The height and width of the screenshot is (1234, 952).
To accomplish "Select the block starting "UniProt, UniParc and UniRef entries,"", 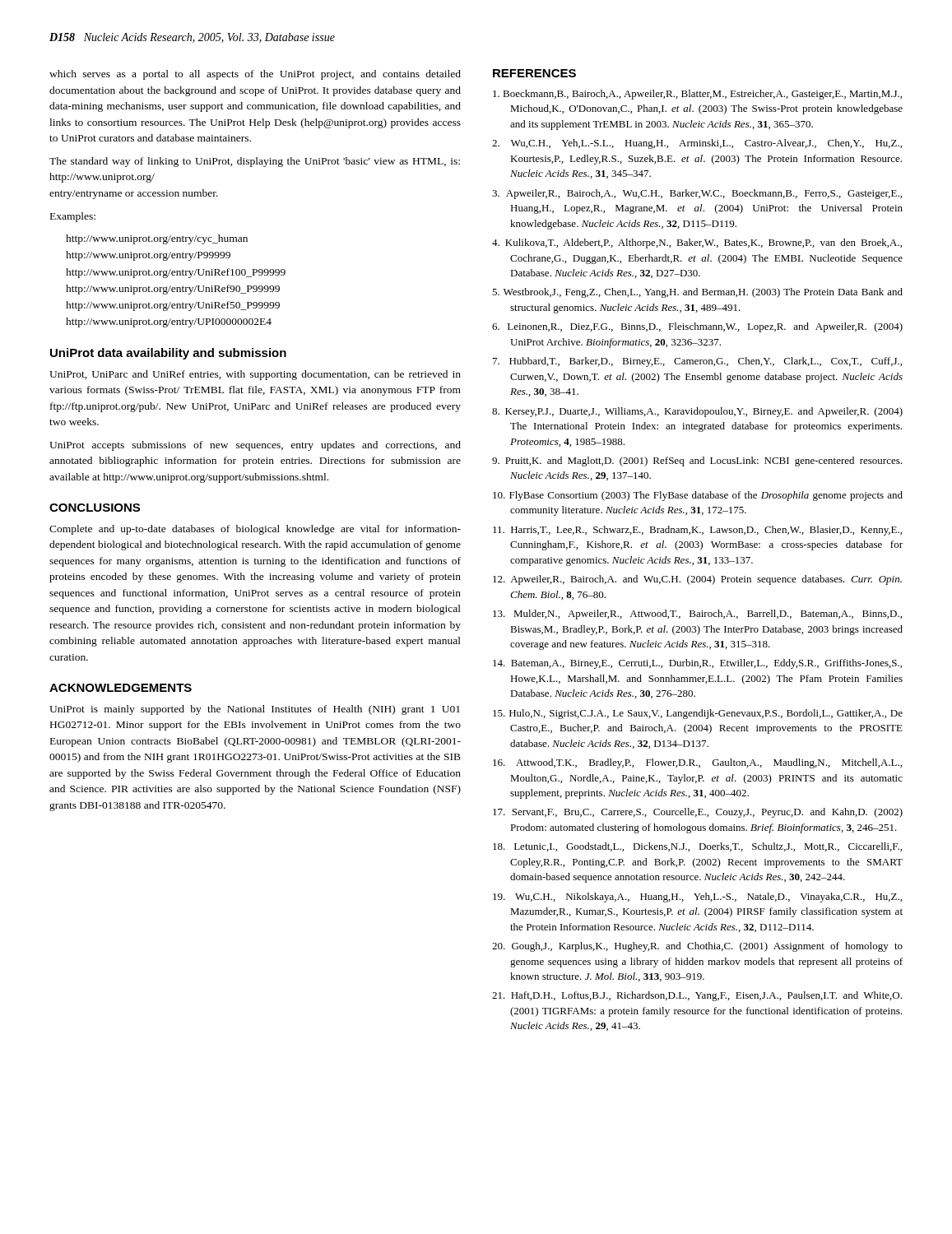I will click(255, 398).
